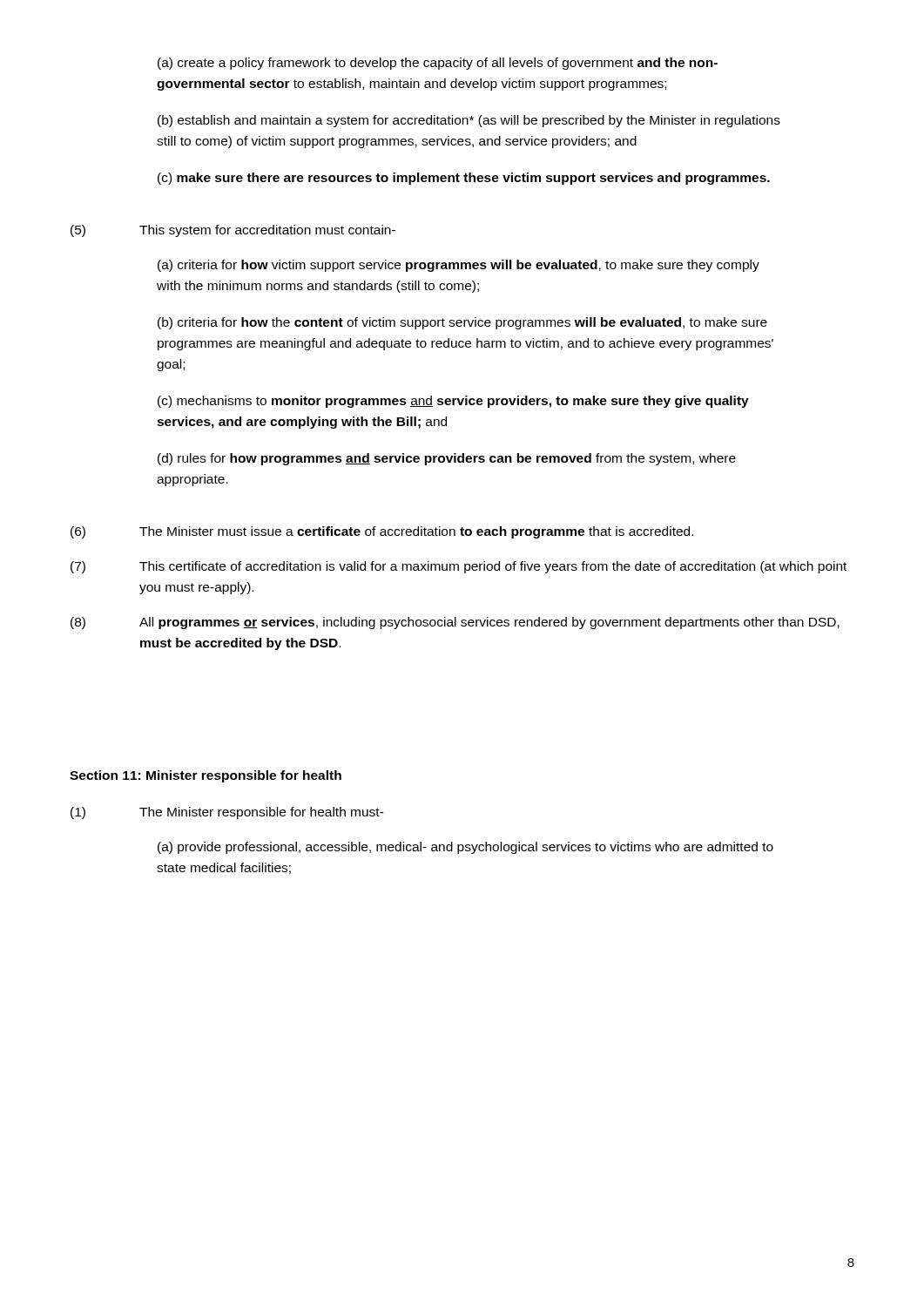Image resolution: width=924 pixels, height=1307 pixels.
Task: Find the list item with the text "(a) provide professional,"
Action: pos(465,857)
